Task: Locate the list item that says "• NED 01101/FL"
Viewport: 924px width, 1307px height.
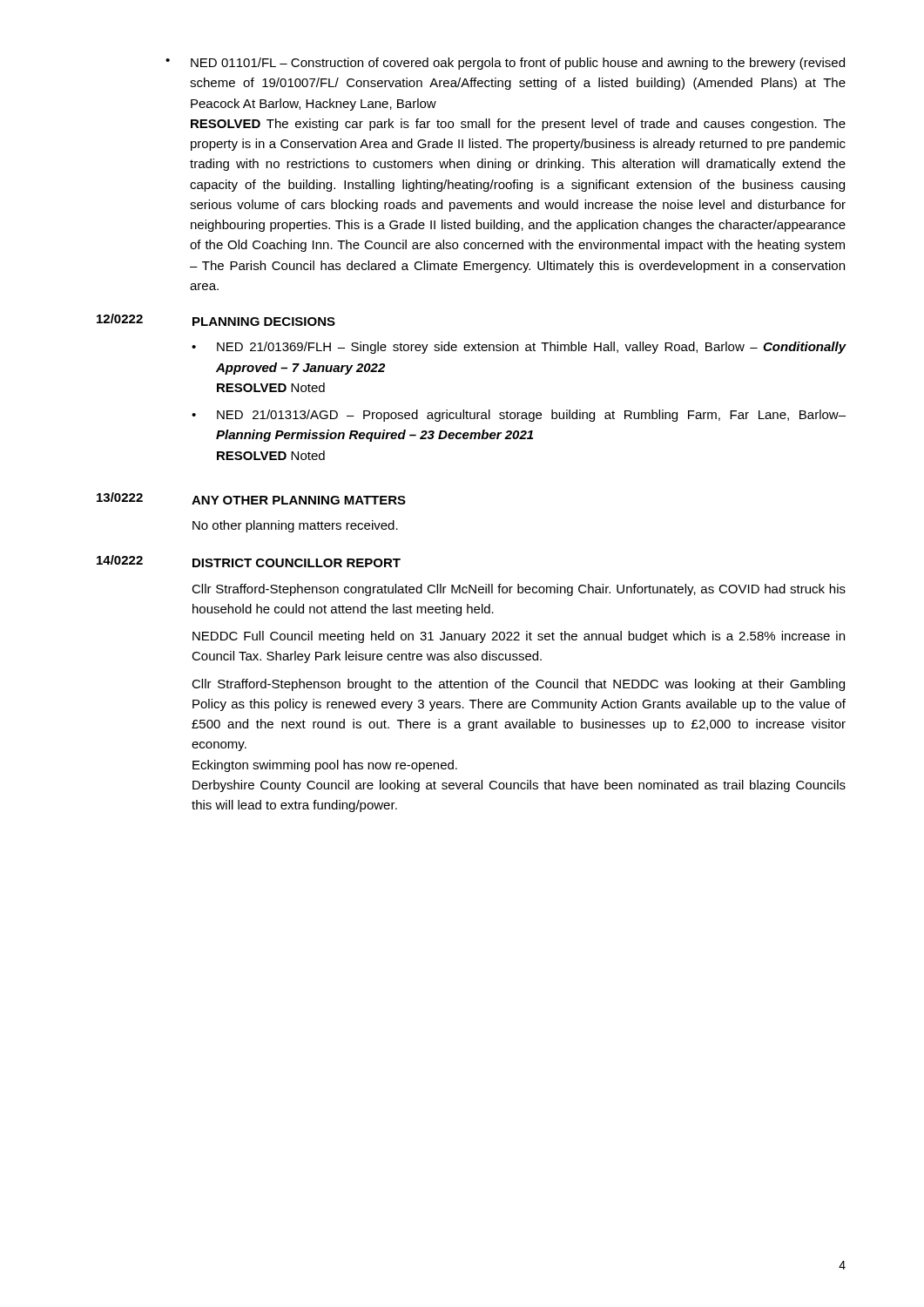Action: pos(506,174)
